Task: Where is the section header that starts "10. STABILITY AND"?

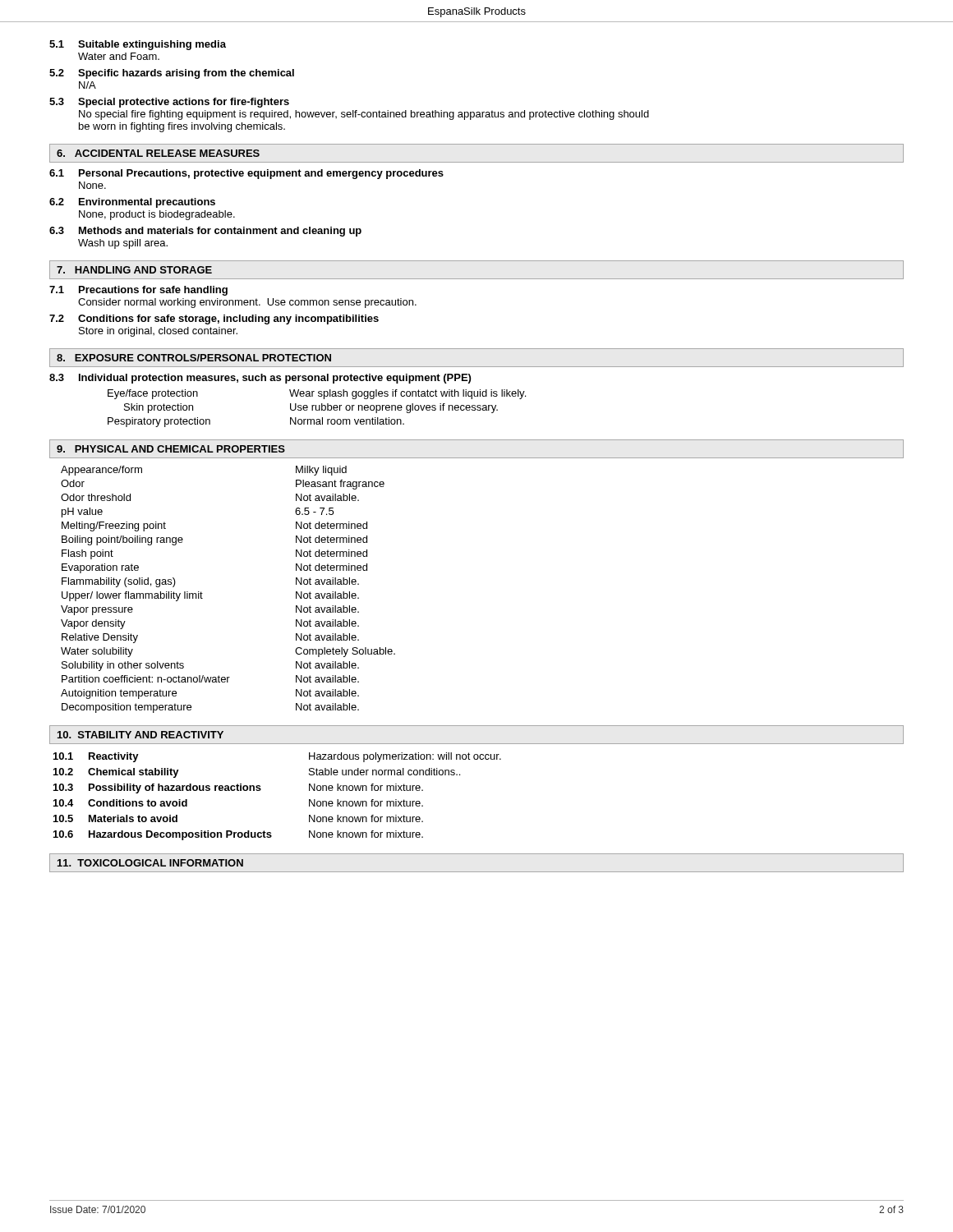Action: [140, 735]
